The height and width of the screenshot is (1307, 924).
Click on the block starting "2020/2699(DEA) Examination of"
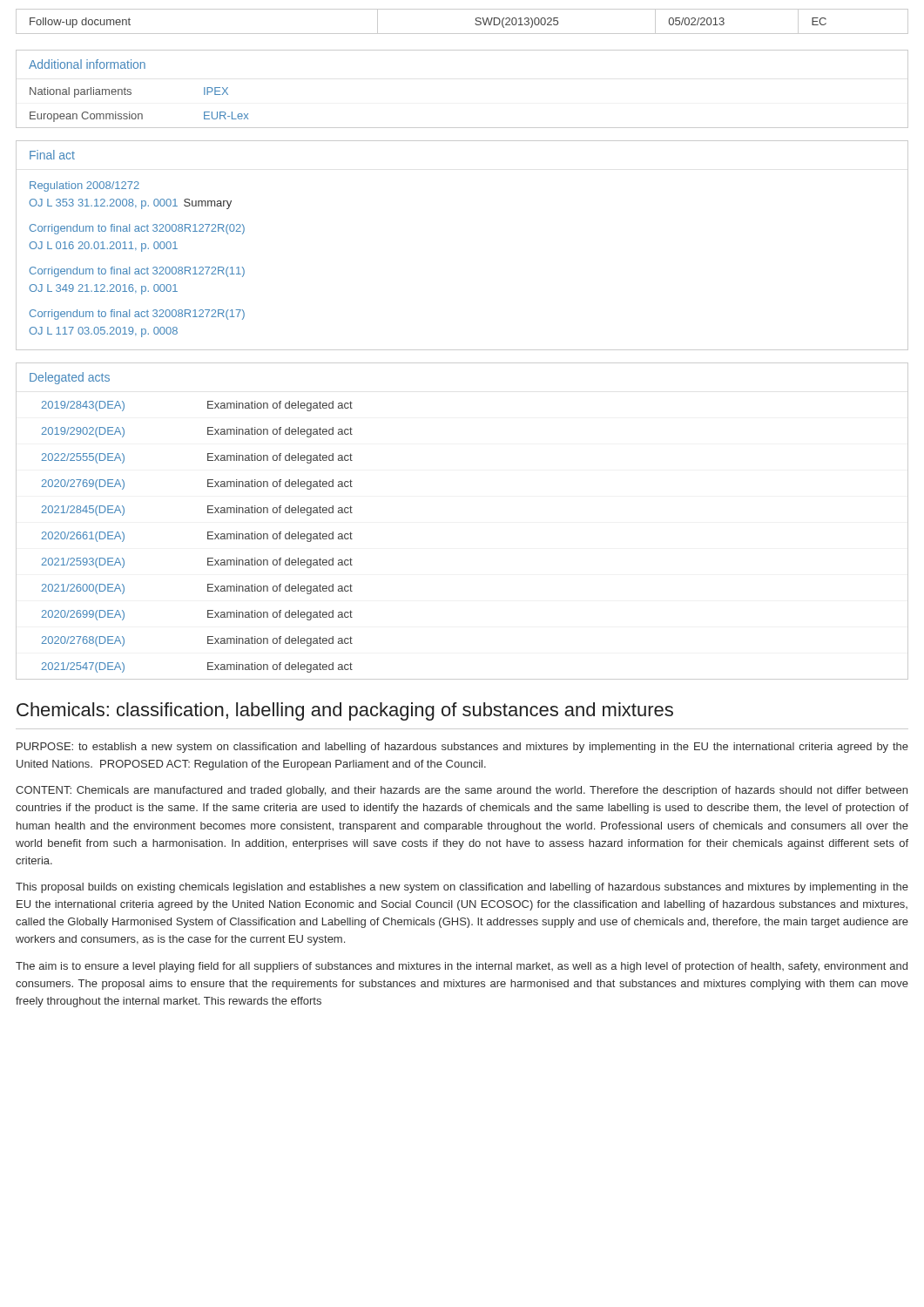(197, 614)
